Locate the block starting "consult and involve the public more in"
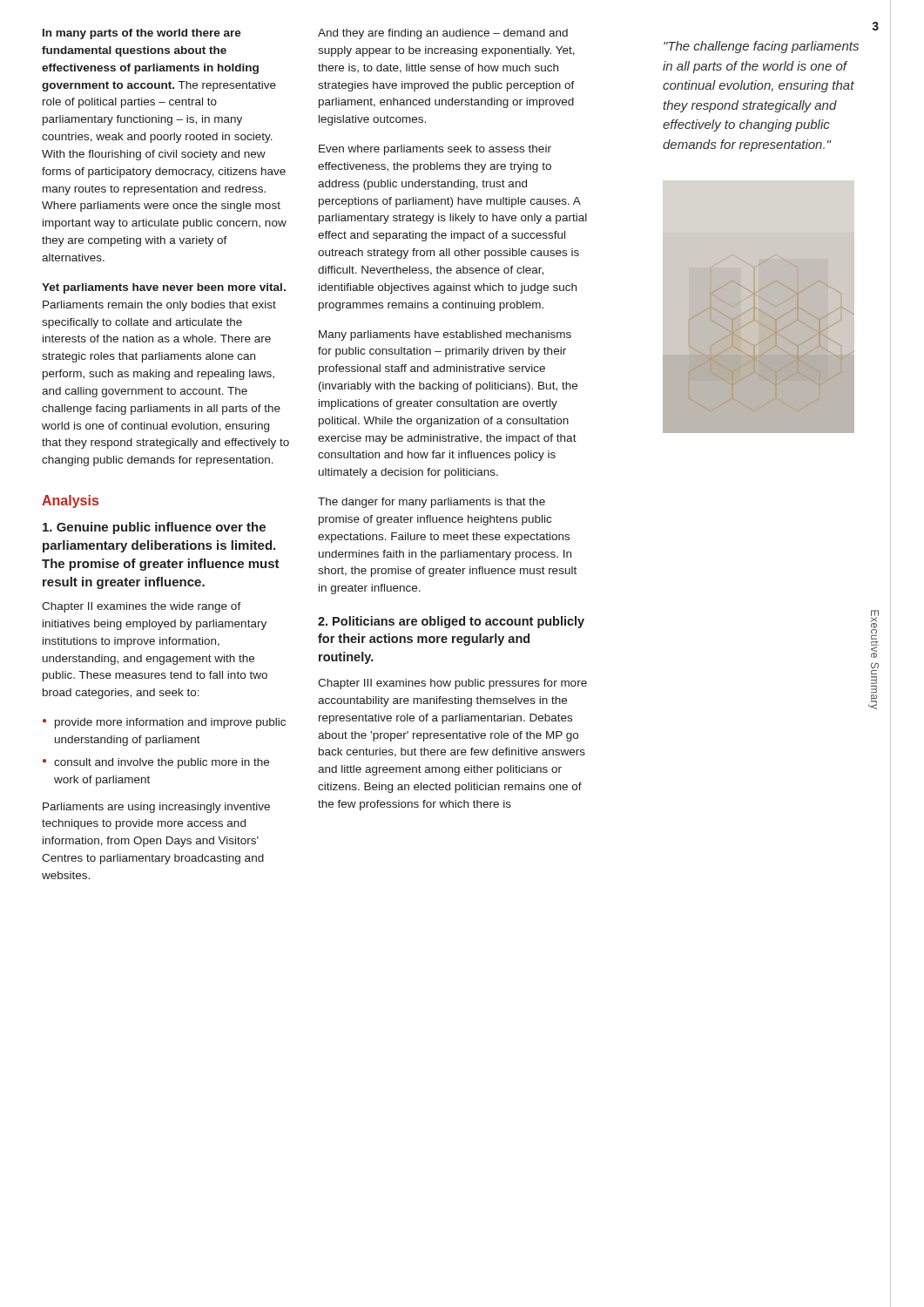Image resolution: width=924 pixels, height=1307 pixels. [162, 770]
